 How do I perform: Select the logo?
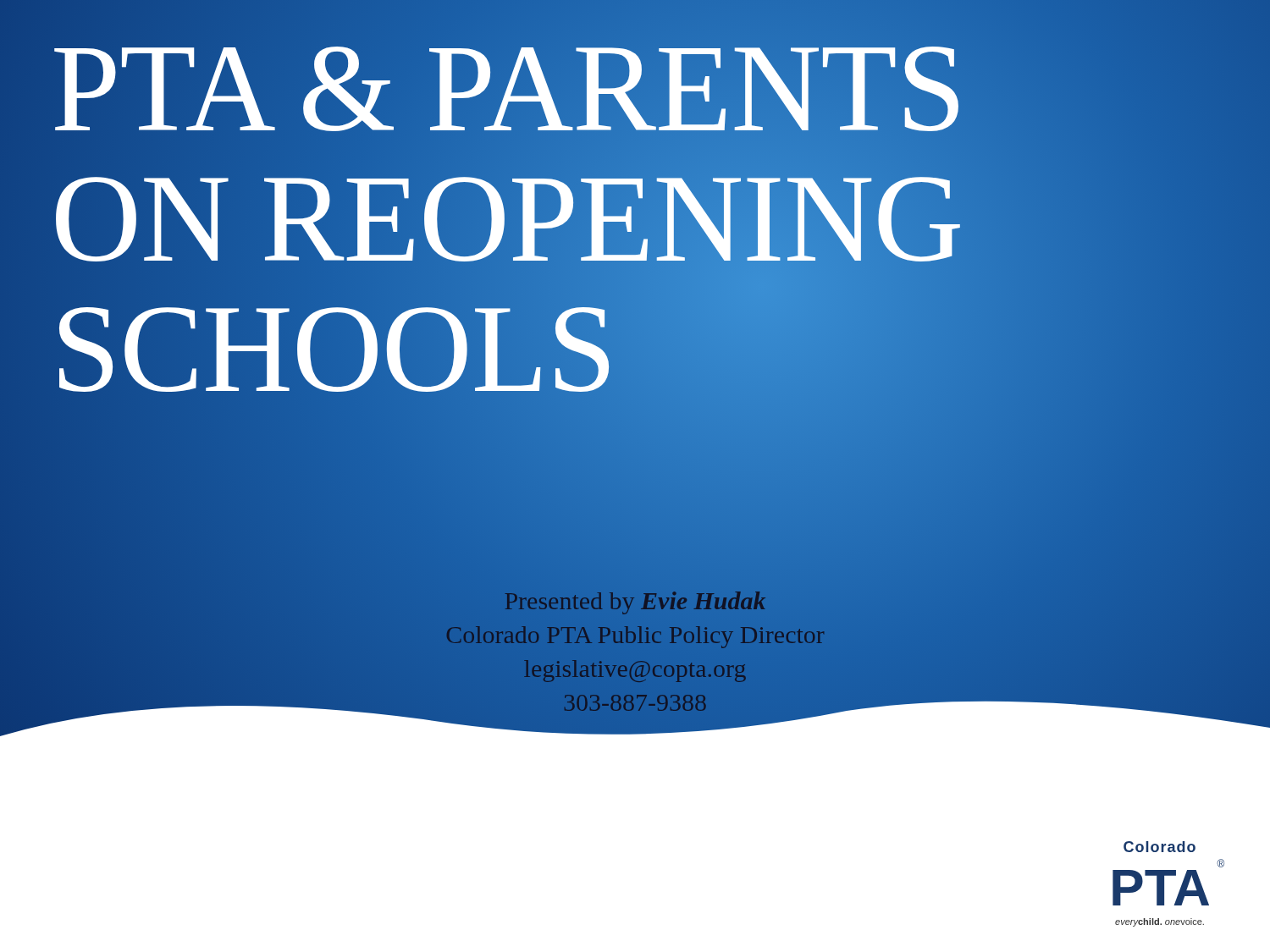click(x=1160, y=884)
